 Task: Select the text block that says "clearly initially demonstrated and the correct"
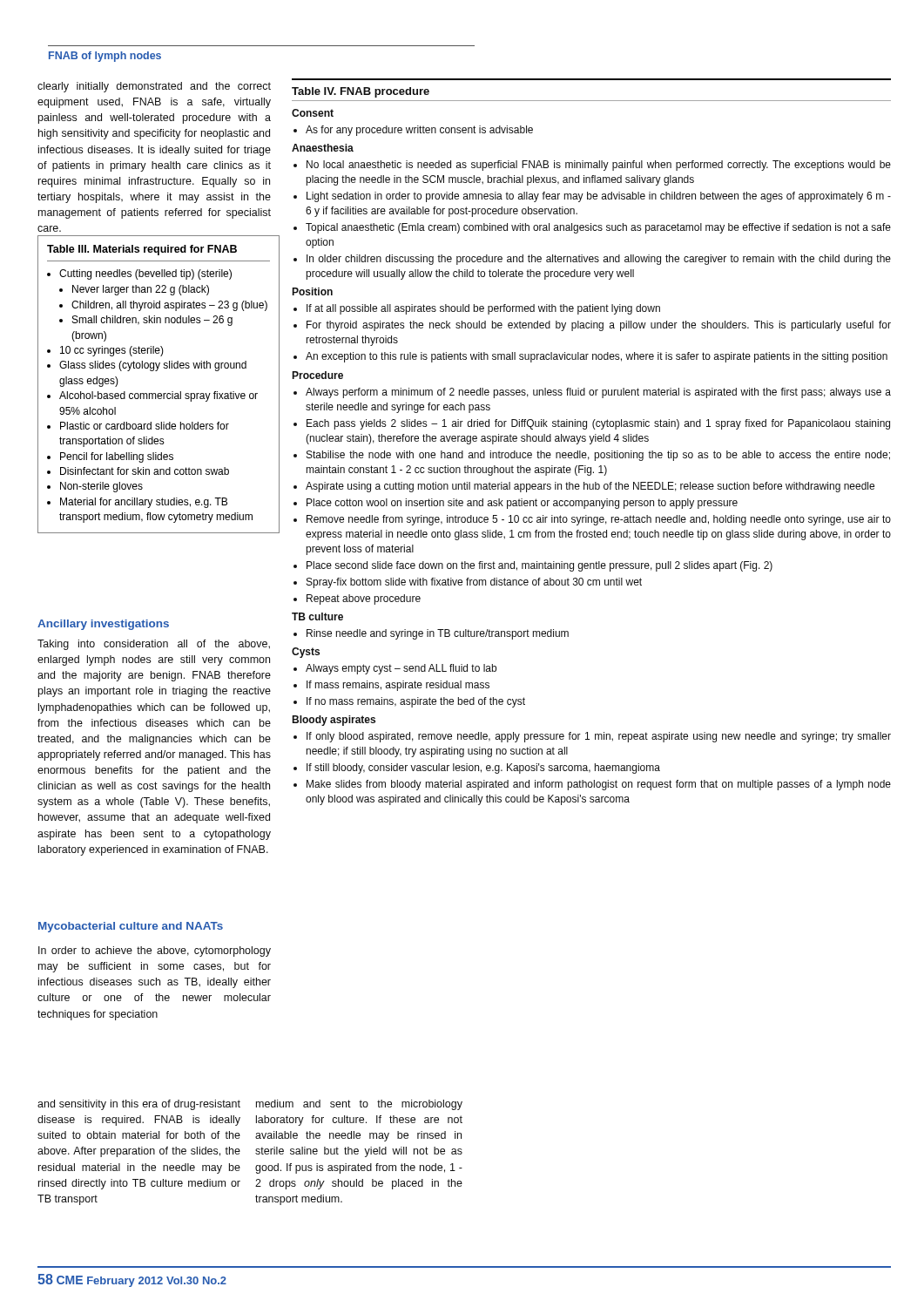154,157
